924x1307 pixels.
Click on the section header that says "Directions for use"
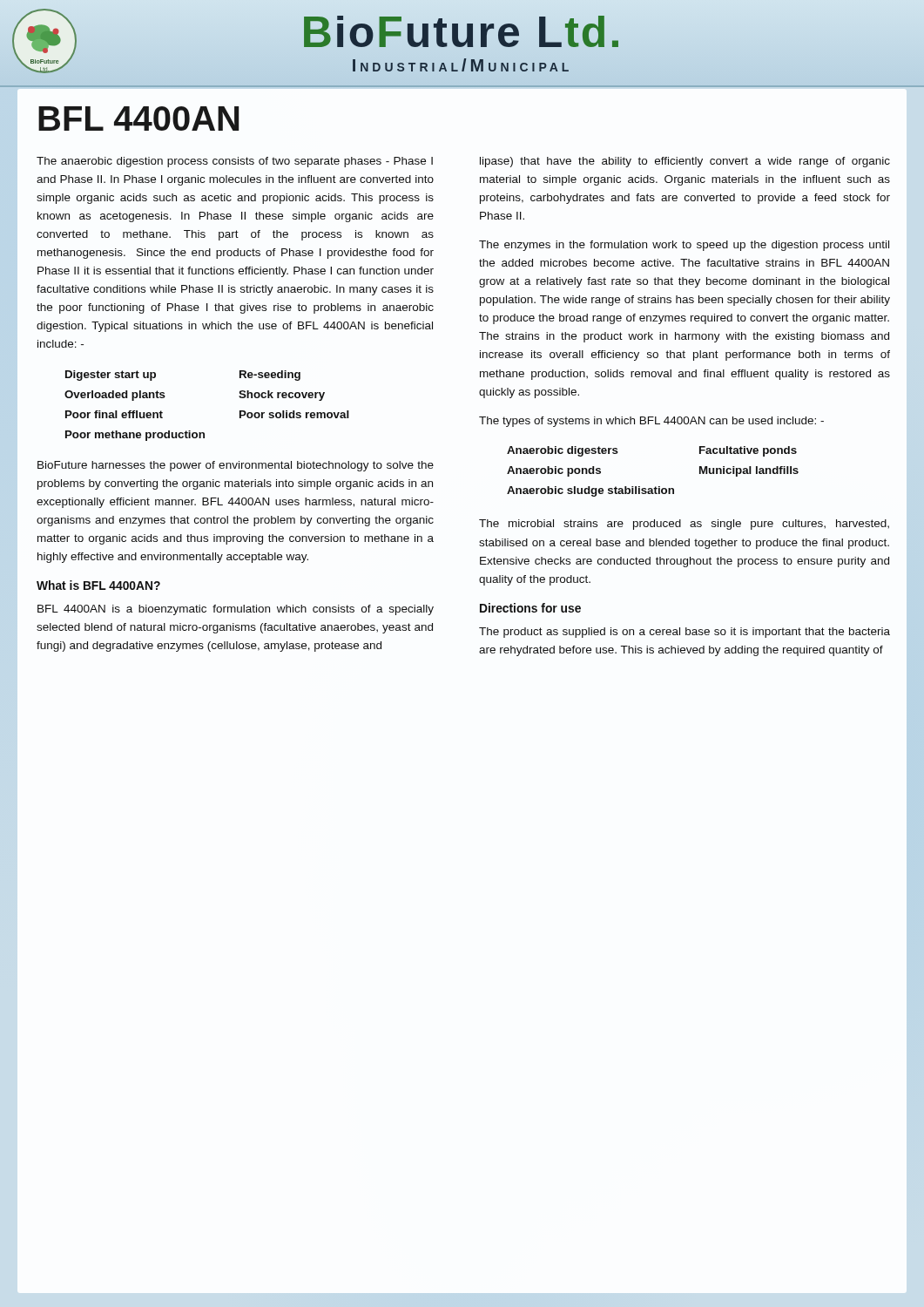(x=530, y=608)
